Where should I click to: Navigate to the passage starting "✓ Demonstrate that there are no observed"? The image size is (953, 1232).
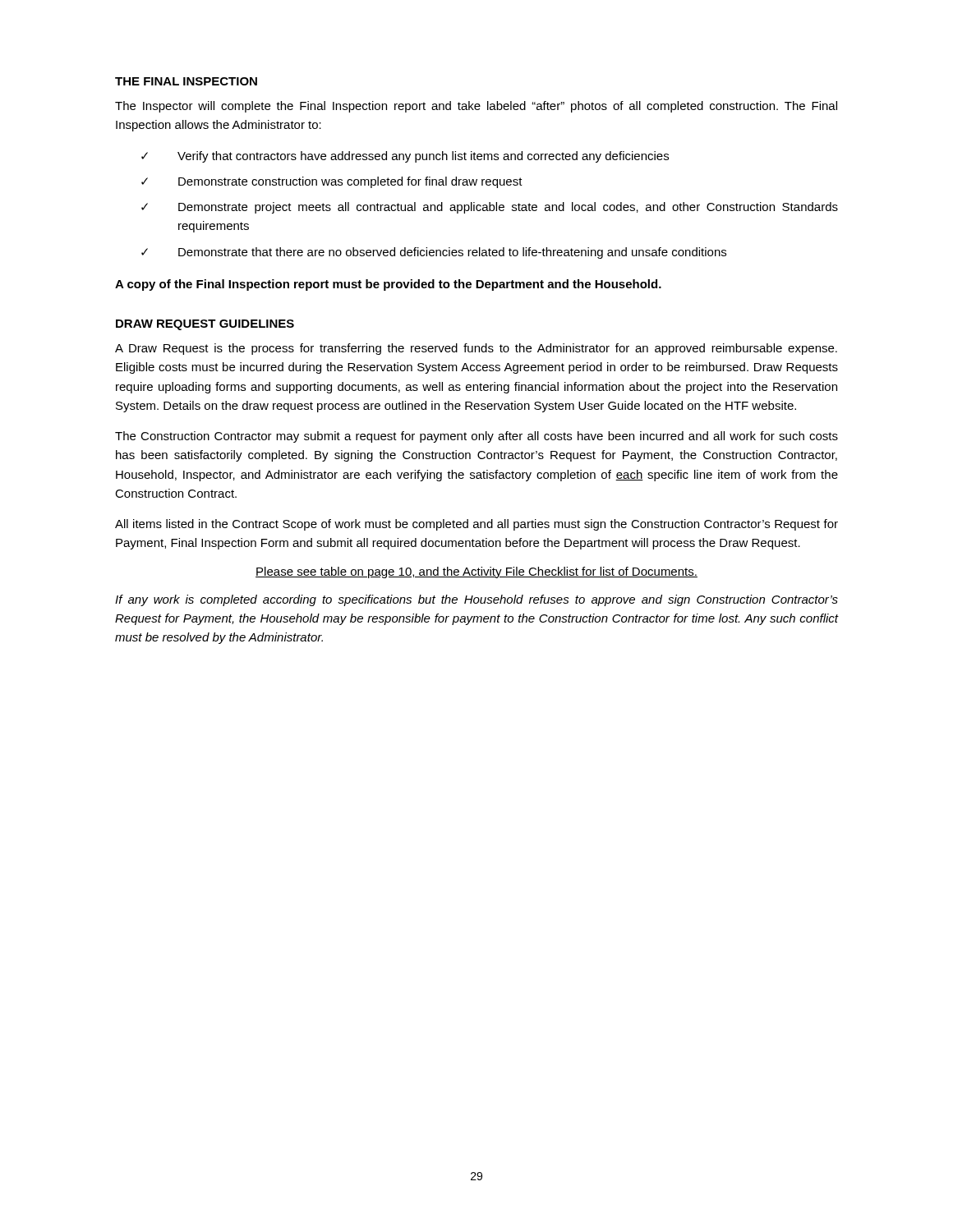coord(476,251)
